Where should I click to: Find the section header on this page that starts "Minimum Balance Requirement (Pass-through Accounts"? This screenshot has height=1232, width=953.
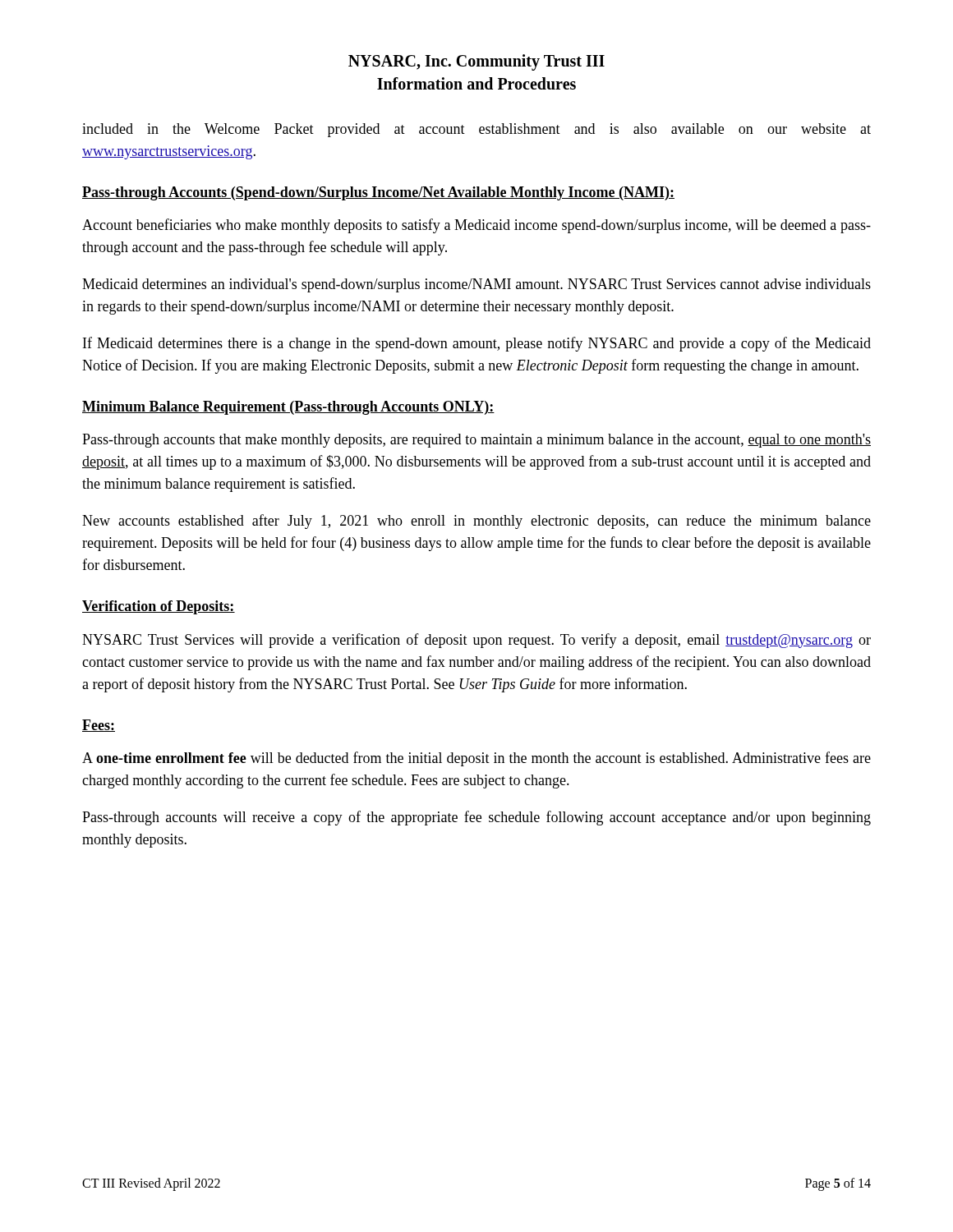coord(288,407)
